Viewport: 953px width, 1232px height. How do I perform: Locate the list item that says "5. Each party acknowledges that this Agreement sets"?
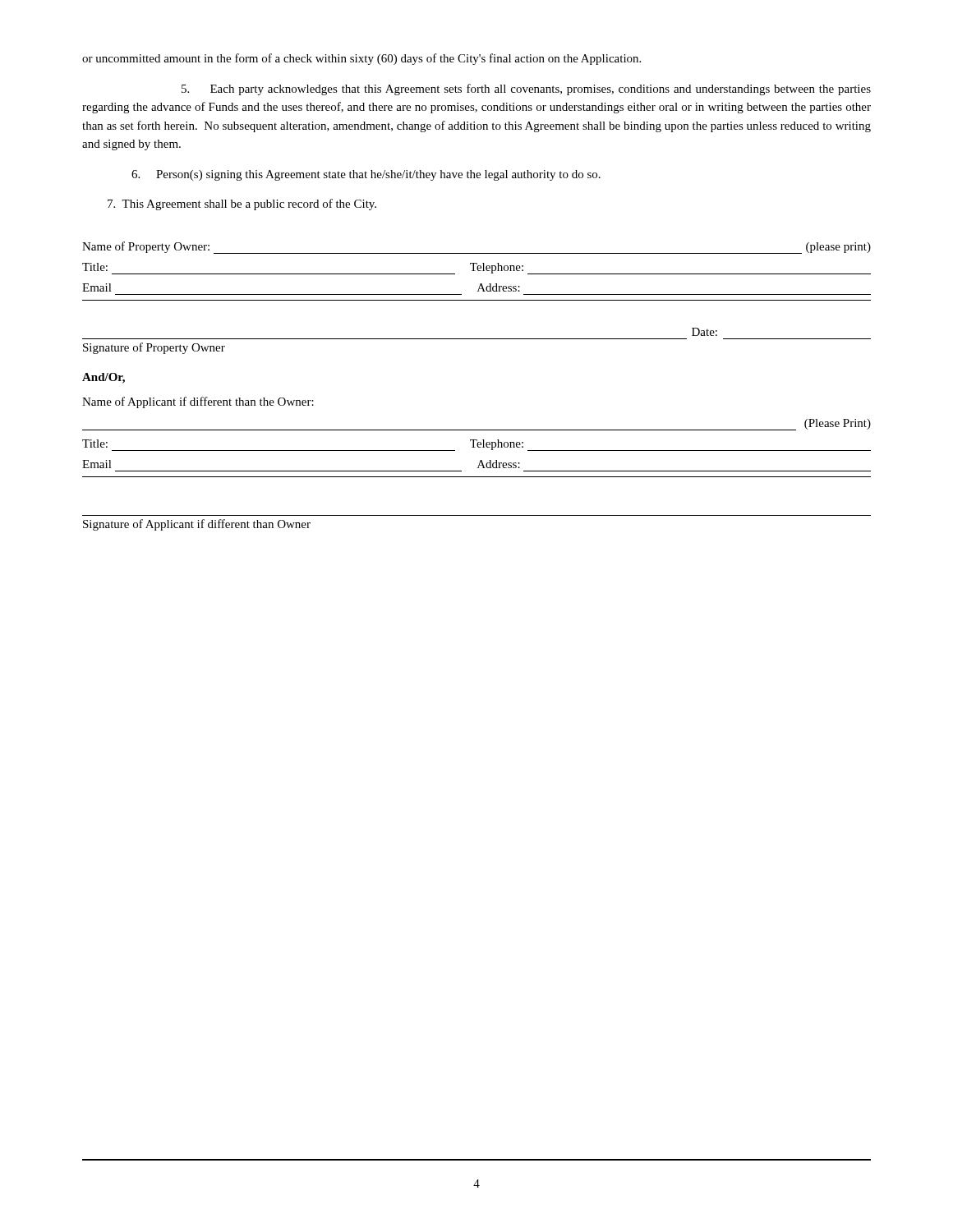tap(476, 116)
